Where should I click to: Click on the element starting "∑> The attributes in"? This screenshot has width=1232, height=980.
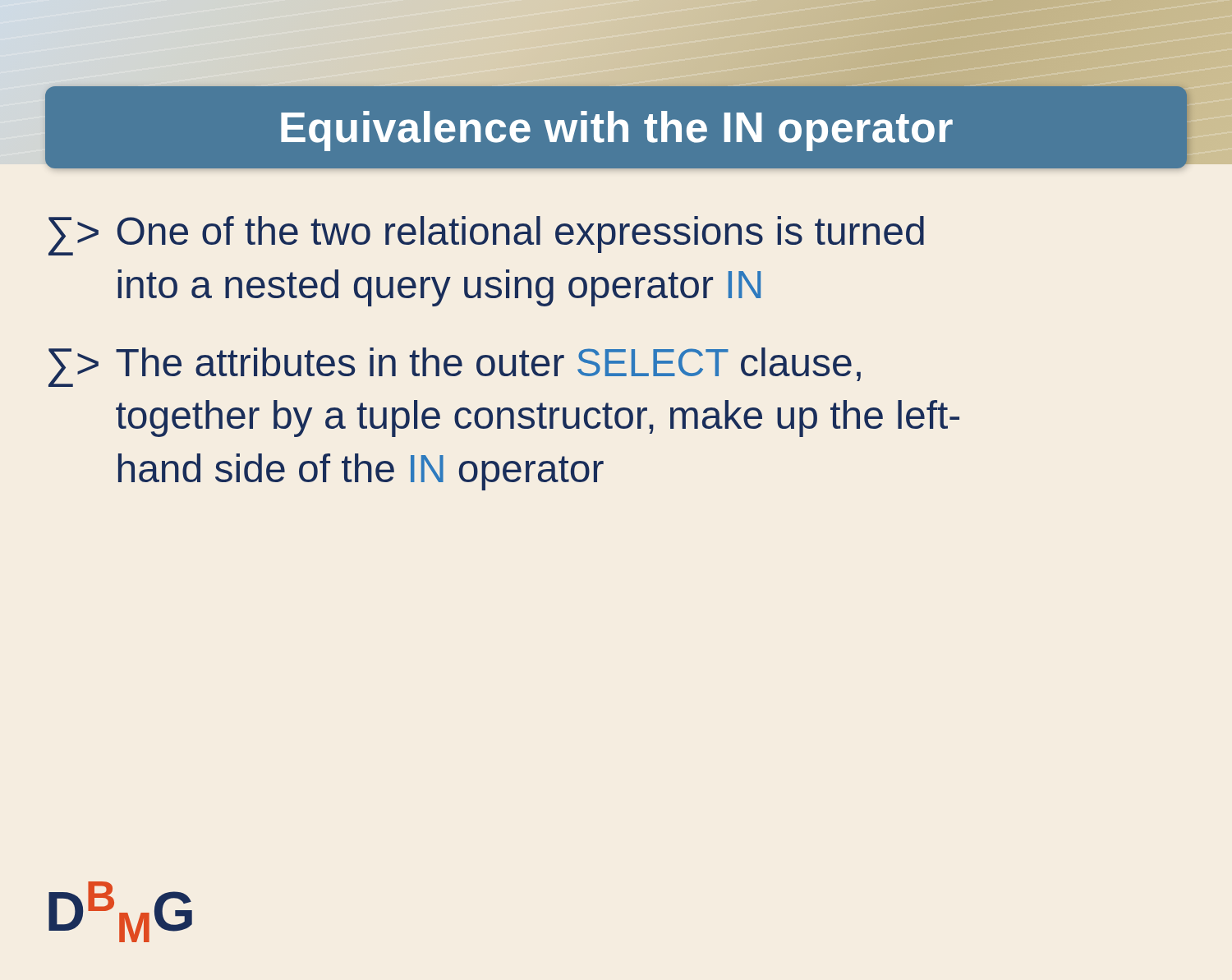click(503, 416)
